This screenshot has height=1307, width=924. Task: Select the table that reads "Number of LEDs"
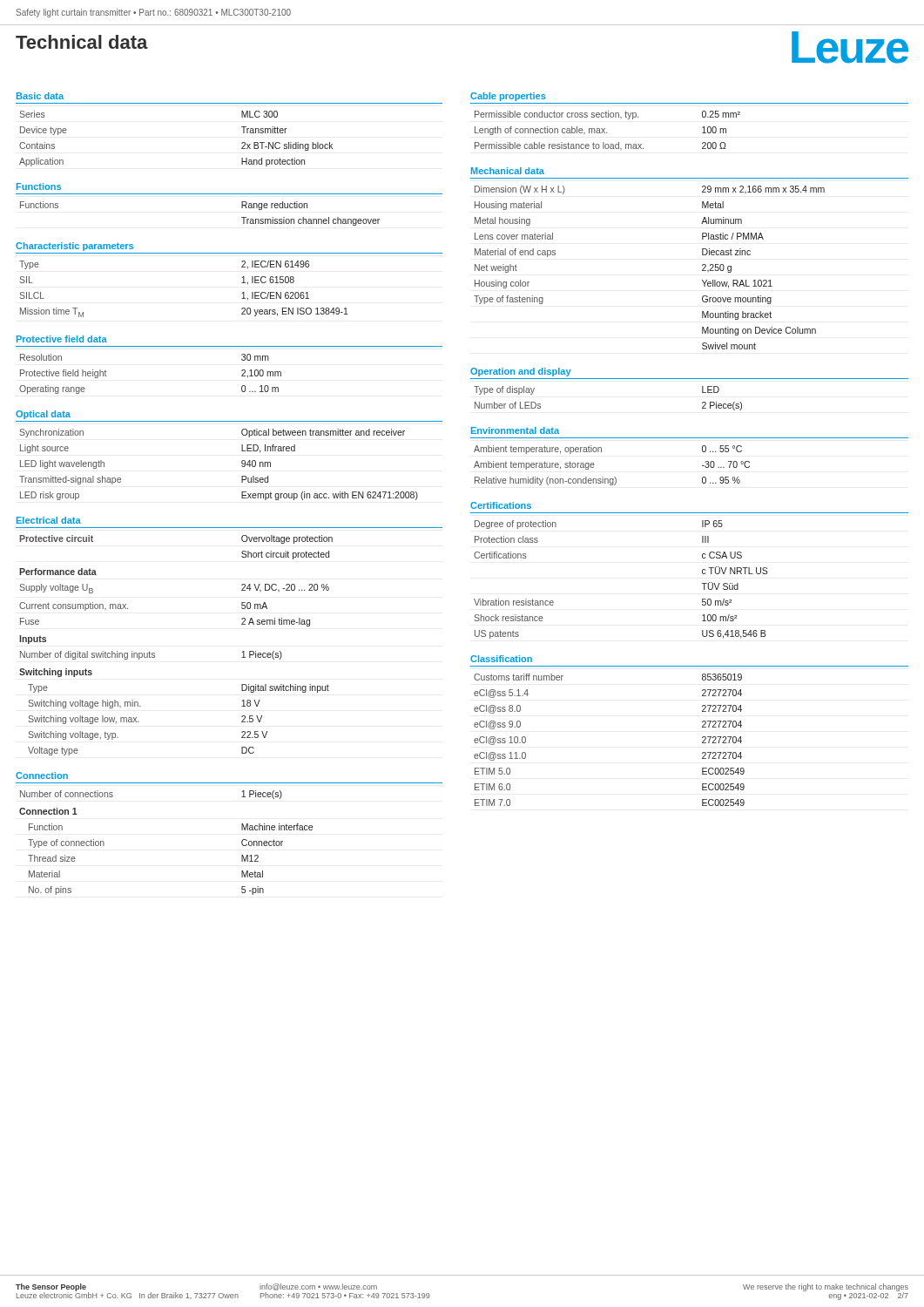click(689, 397)
